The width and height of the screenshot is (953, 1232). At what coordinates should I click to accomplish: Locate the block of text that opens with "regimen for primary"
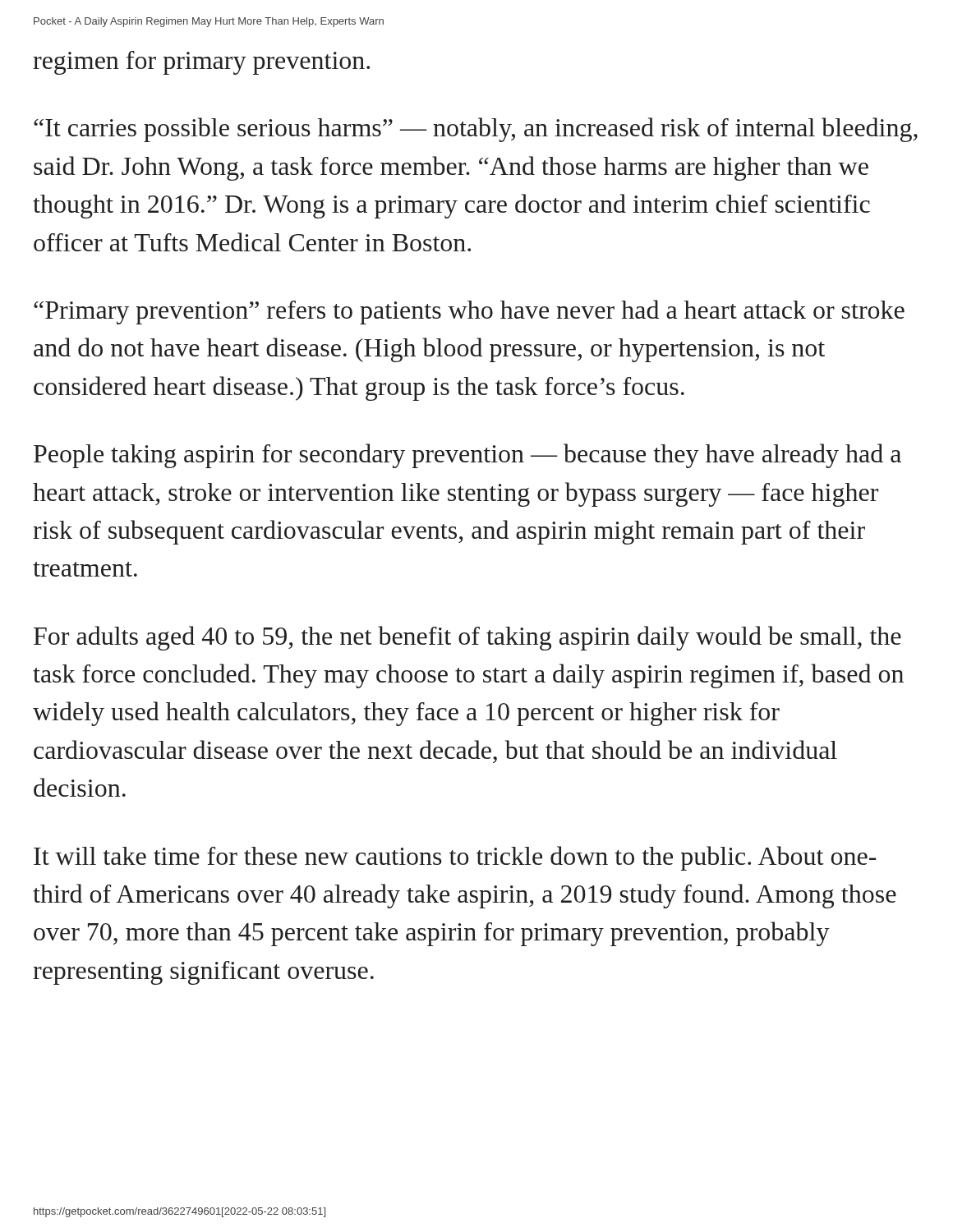(202, 60)
